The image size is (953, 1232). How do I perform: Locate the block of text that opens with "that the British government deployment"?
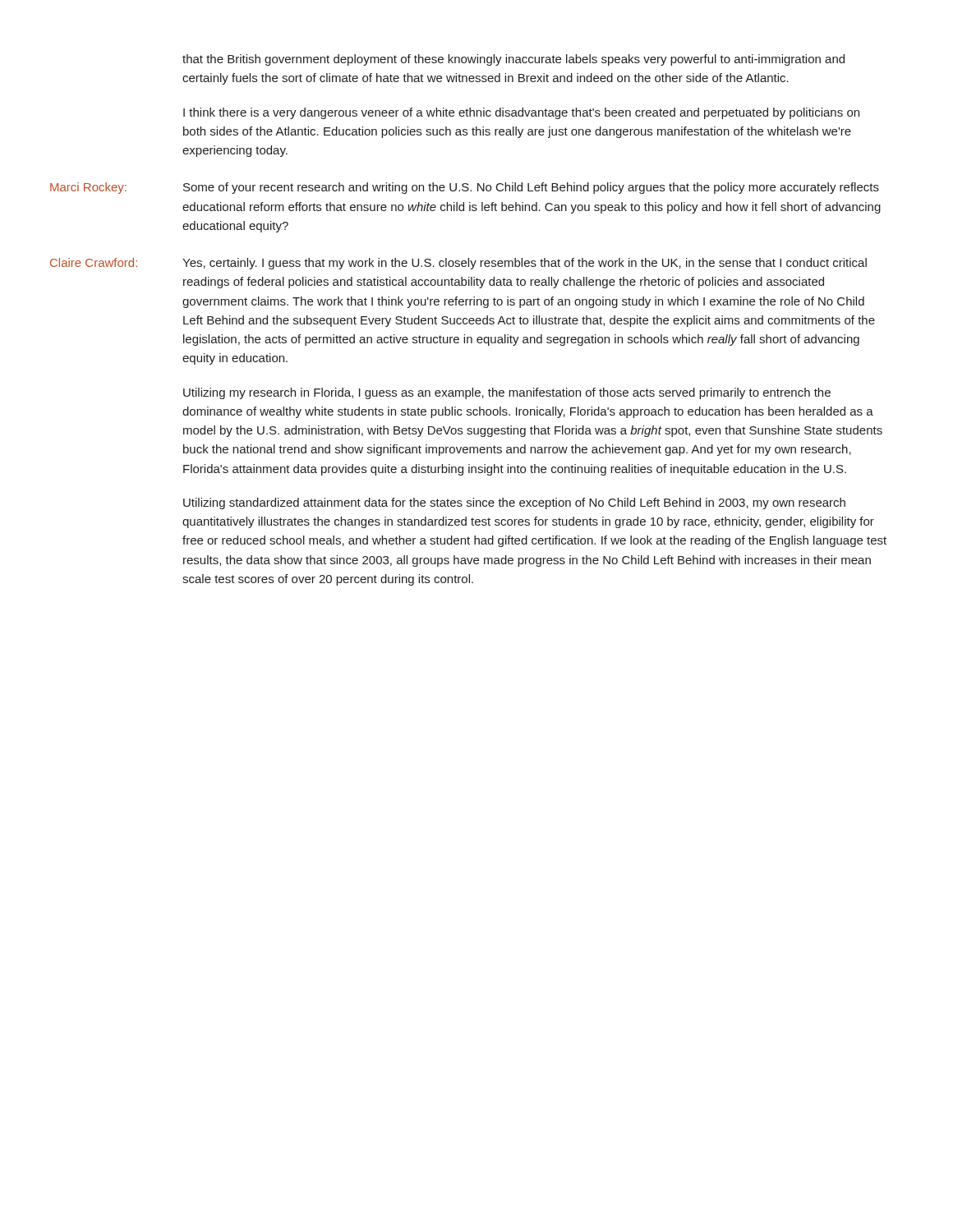(x=535, y=104)
